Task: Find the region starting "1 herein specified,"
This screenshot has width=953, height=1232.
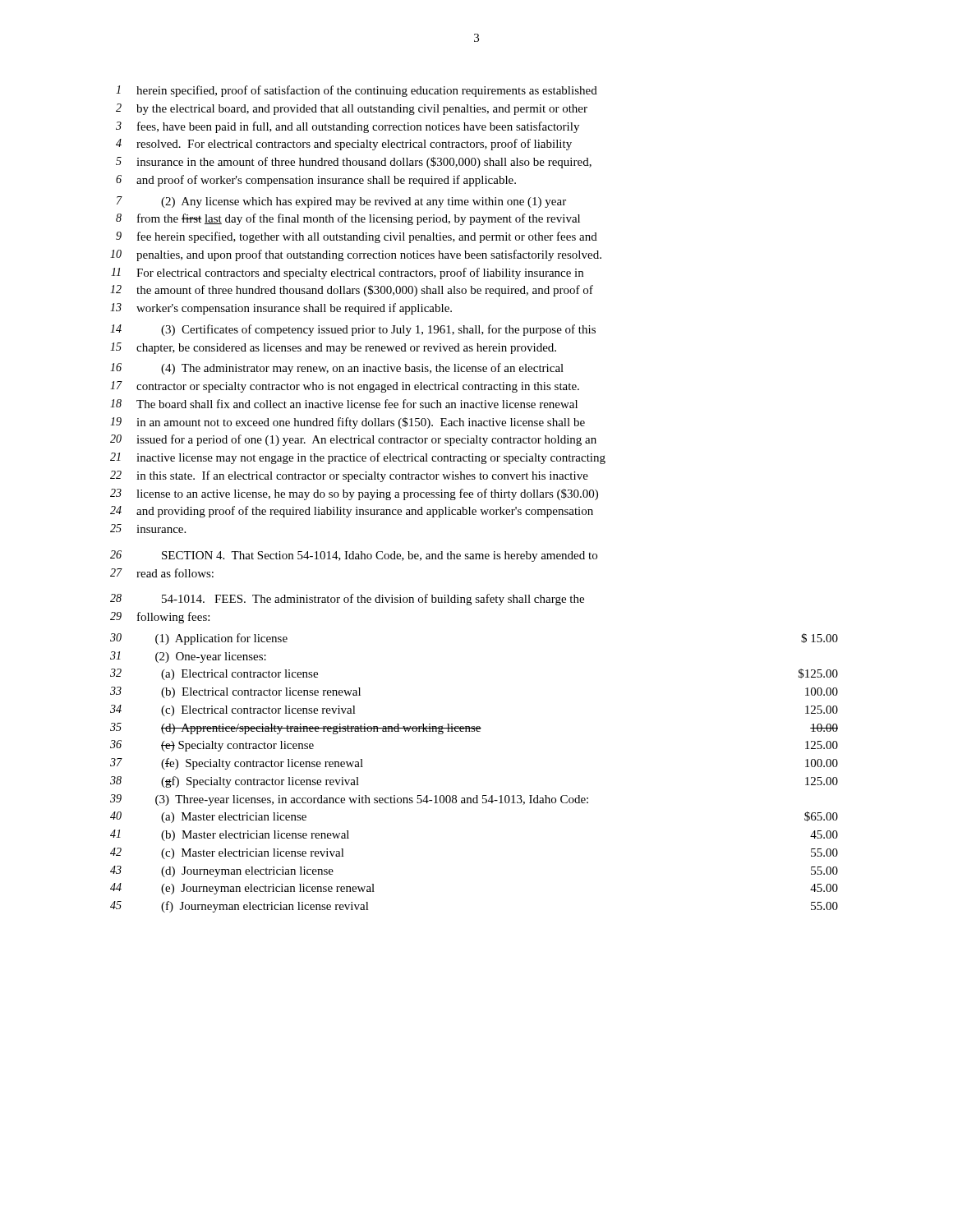Action: [x=460, y=136]
